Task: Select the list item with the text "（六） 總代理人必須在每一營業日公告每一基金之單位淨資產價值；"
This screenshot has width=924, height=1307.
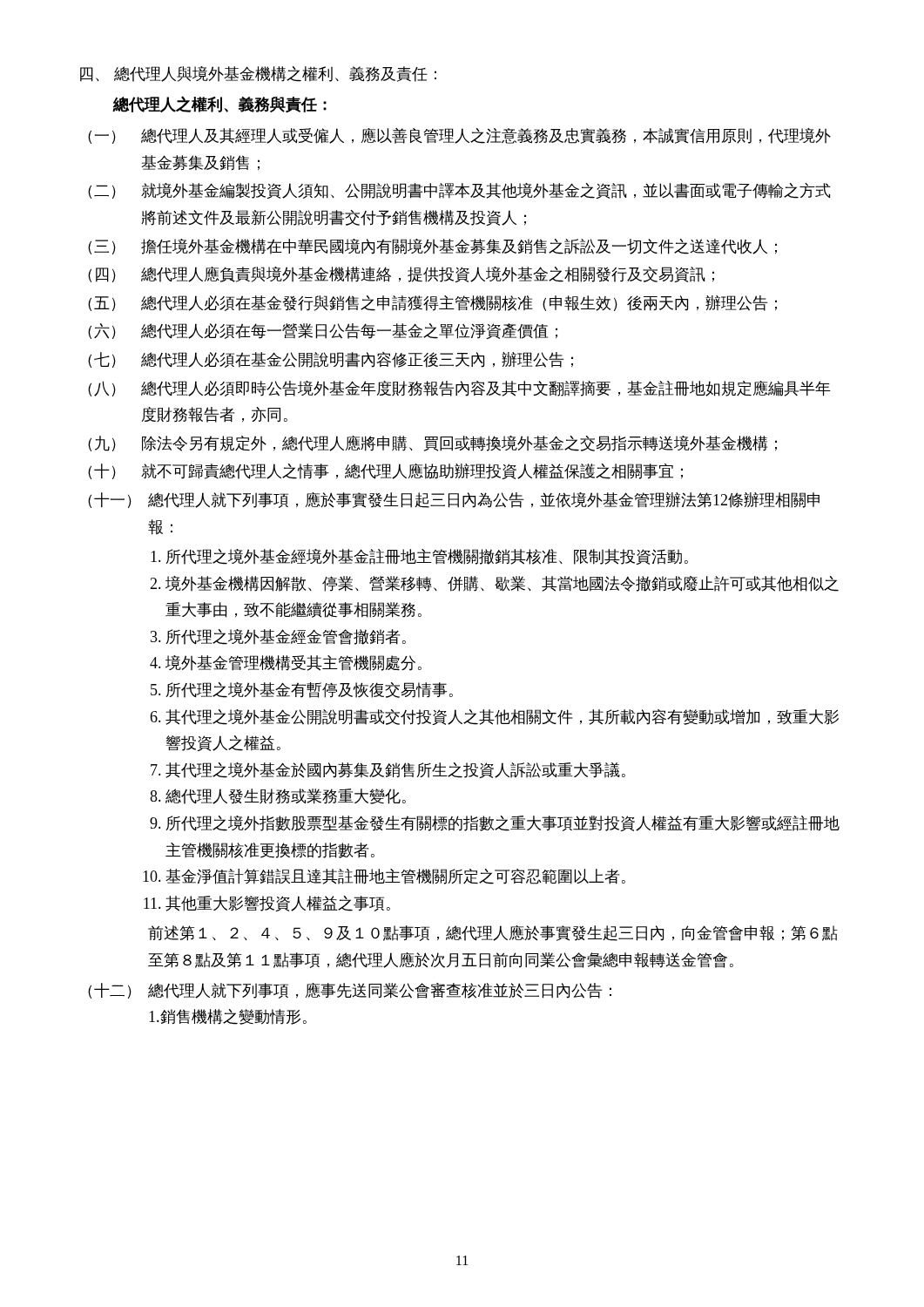Action: [x=462, y=332]
